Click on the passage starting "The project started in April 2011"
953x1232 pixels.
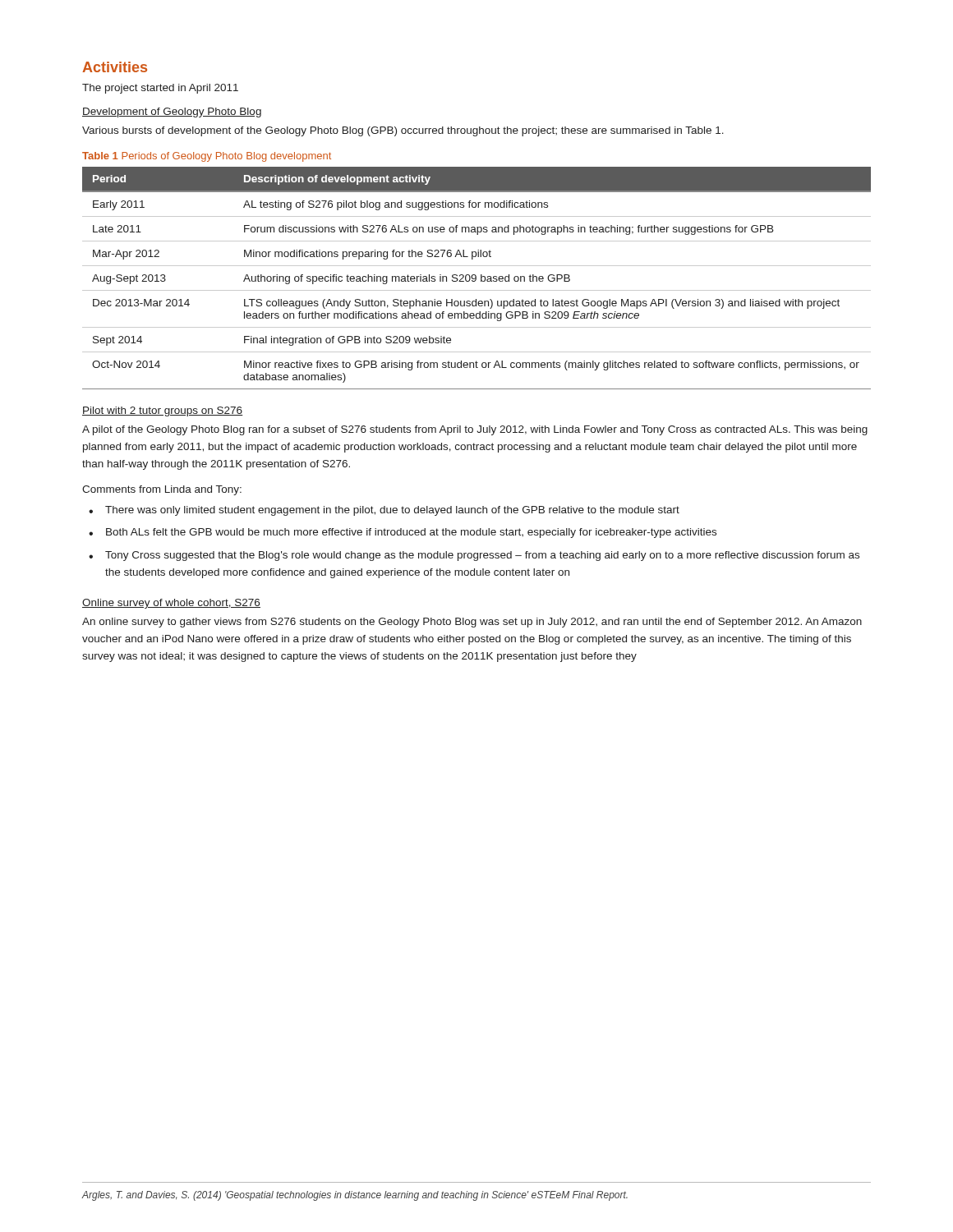(x=160, y=87)
